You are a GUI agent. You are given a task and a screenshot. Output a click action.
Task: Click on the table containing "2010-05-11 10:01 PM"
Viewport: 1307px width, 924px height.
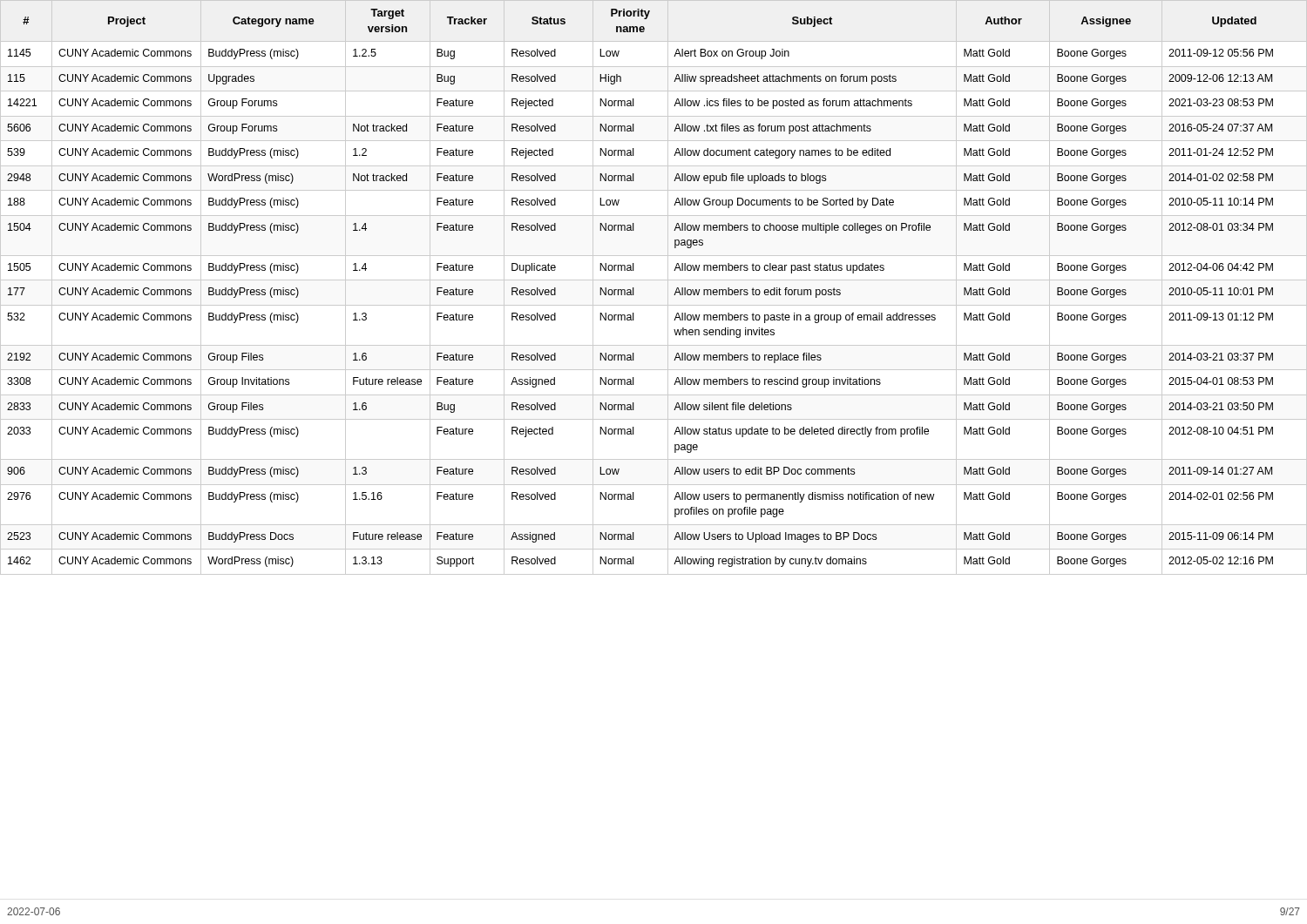(654, 287)
